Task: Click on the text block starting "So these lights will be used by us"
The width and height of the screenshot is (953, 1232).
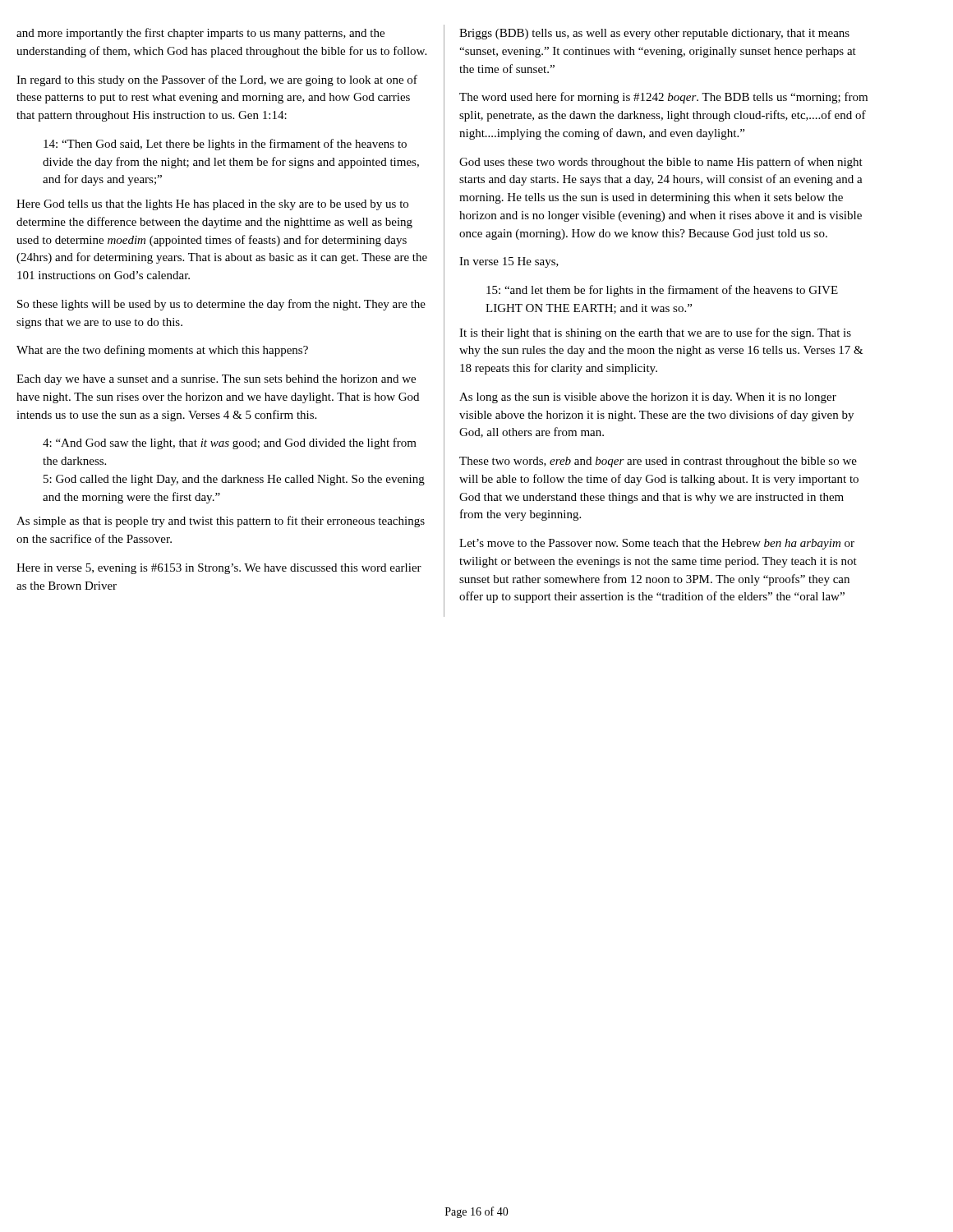Action: [x=221, y=313]
